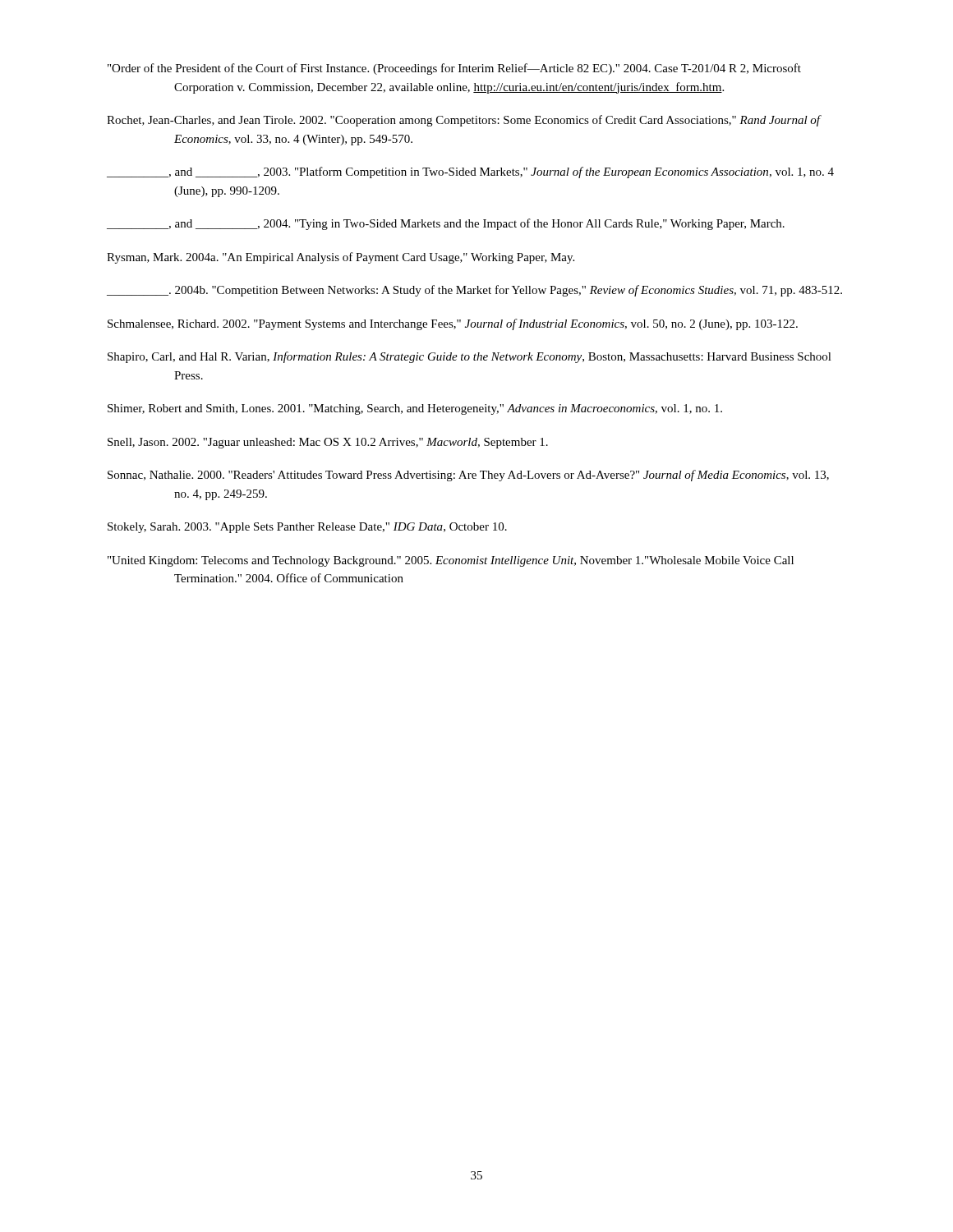The image size is (953, 1232).
Task: Select the list item that says "Rysman, Mark. 2004a. "An Empirical Analysis of Payment"
Action: pos(476,257)
